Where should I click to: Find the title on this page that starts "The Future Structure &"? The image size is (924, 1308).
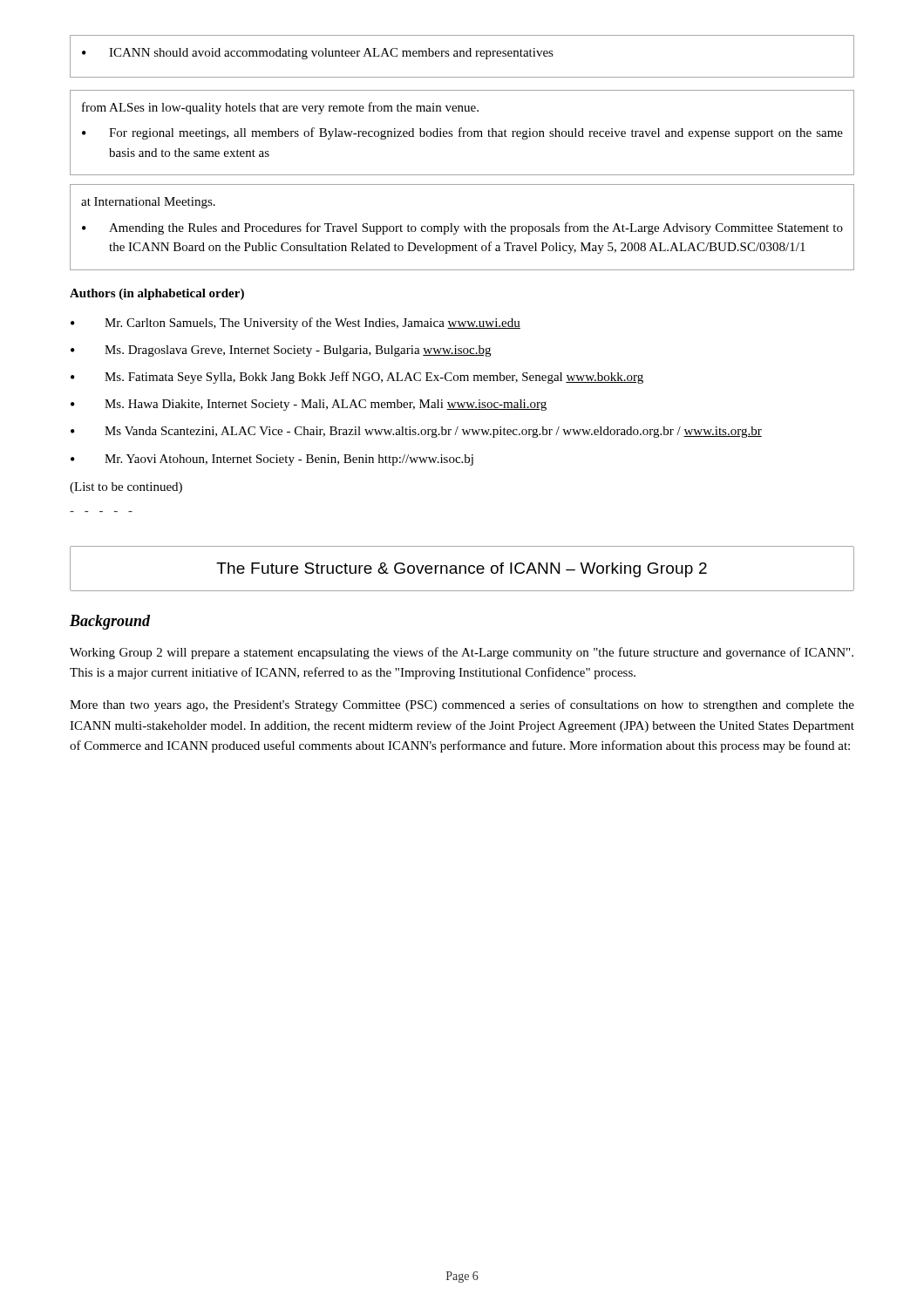(x=462, y=568)
